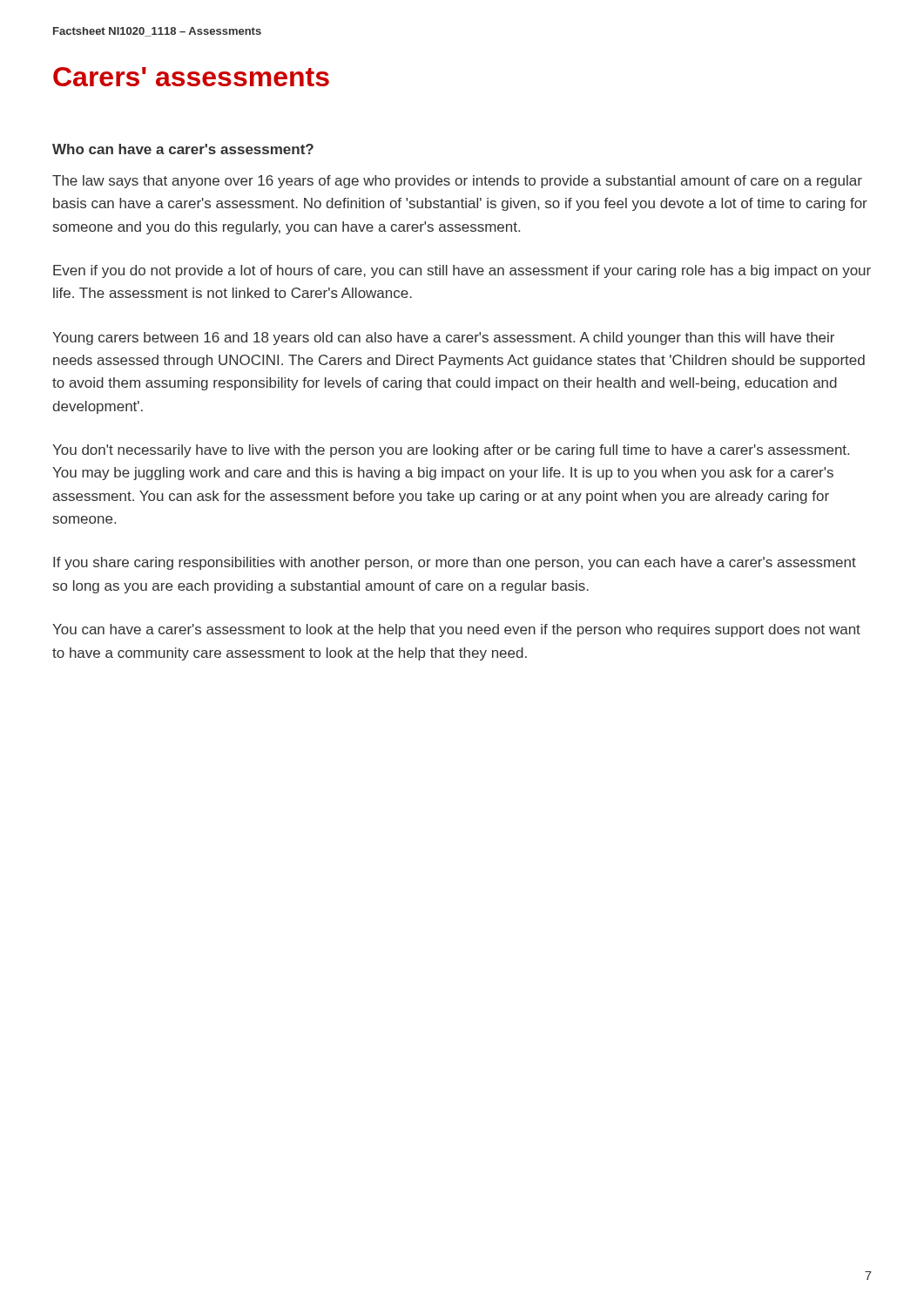
Task: Find the block starting "Young carers between 16 and"
Action: (462, 372)
